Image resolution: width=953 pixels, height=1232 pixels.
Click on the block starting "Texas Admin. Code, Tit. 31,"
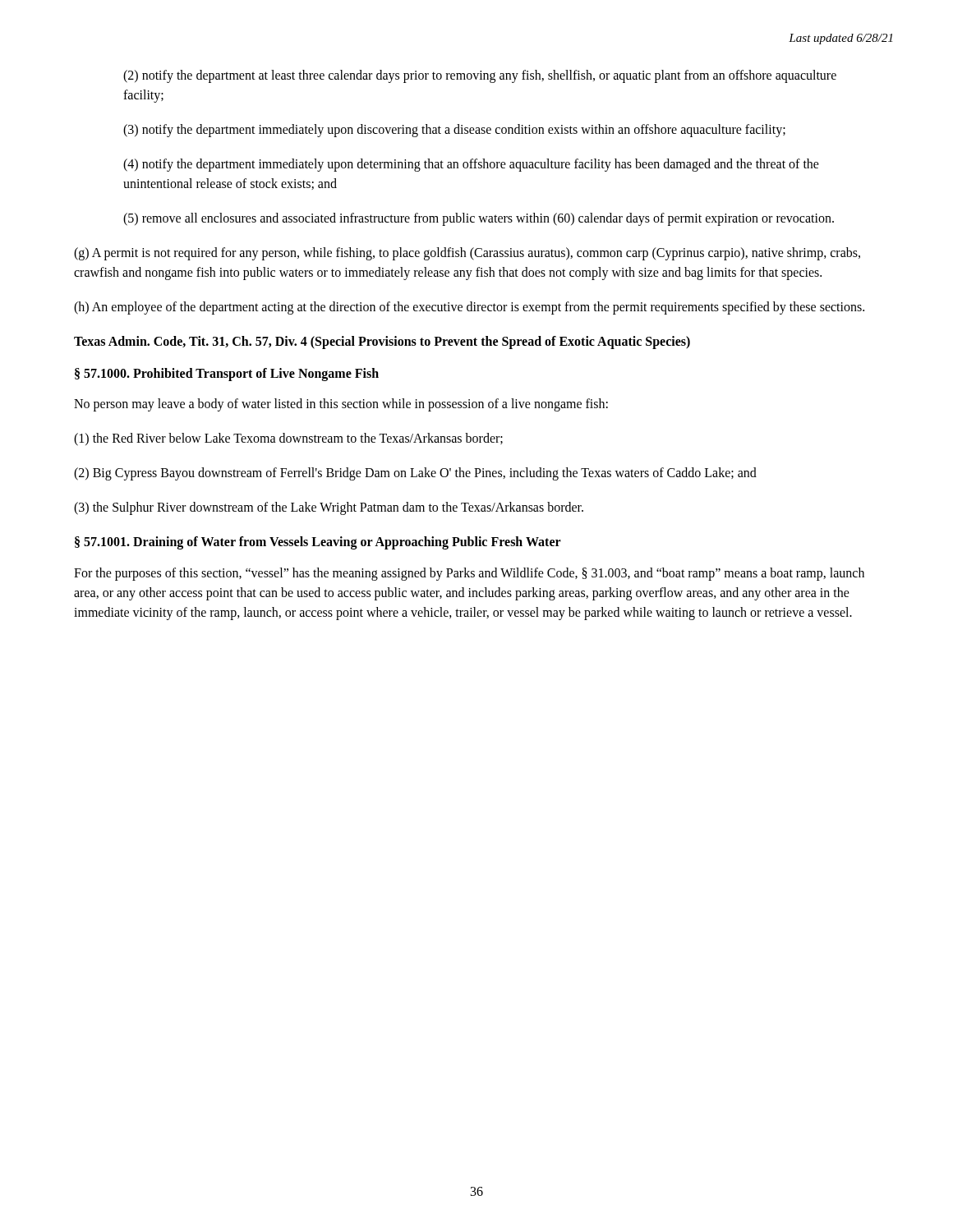[x=382, y=341]
